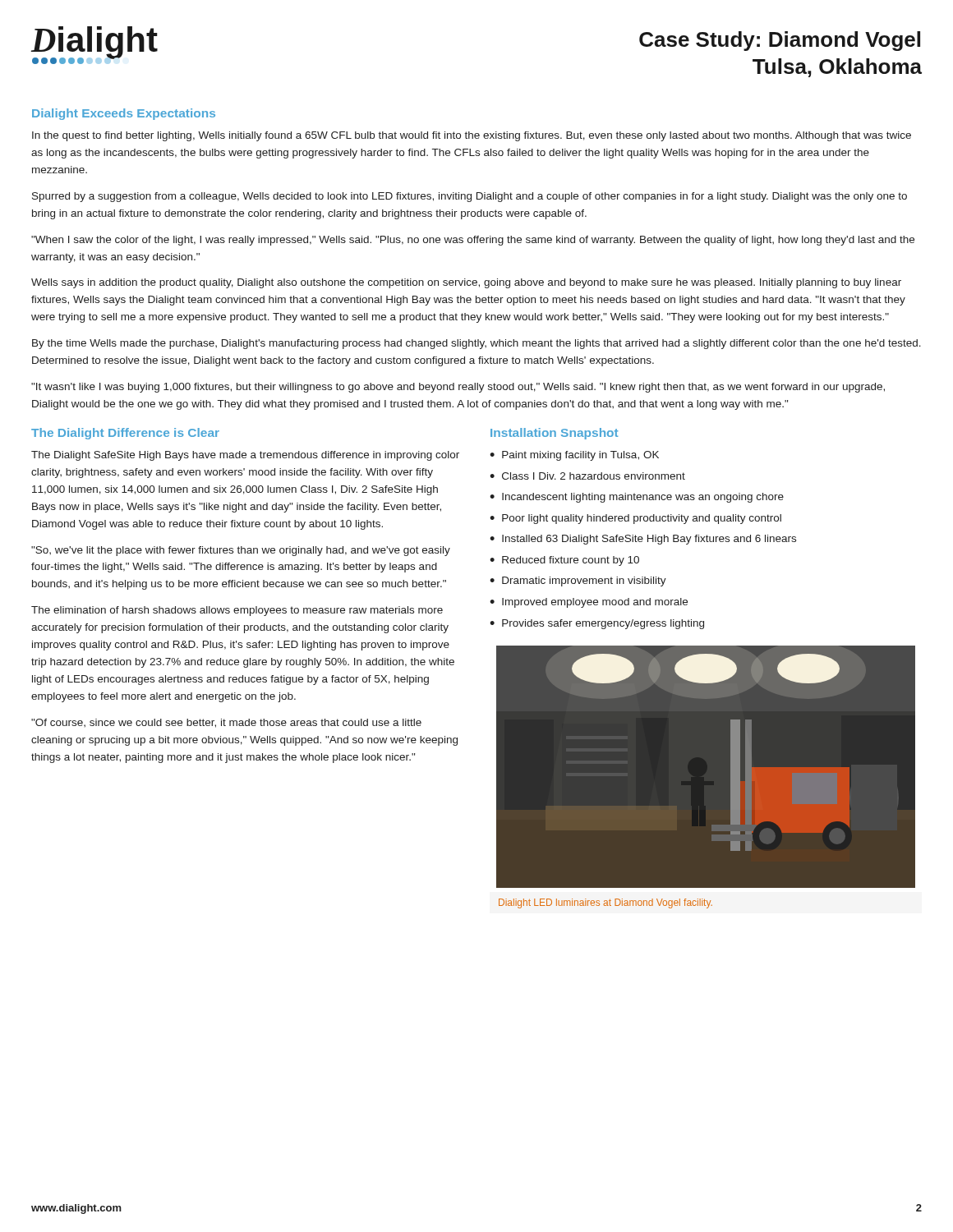Click on the region starting "In the quest to find better lighting, Wells"
Image resolution: width=953 pixels, height=1232 pixels.
471,152
